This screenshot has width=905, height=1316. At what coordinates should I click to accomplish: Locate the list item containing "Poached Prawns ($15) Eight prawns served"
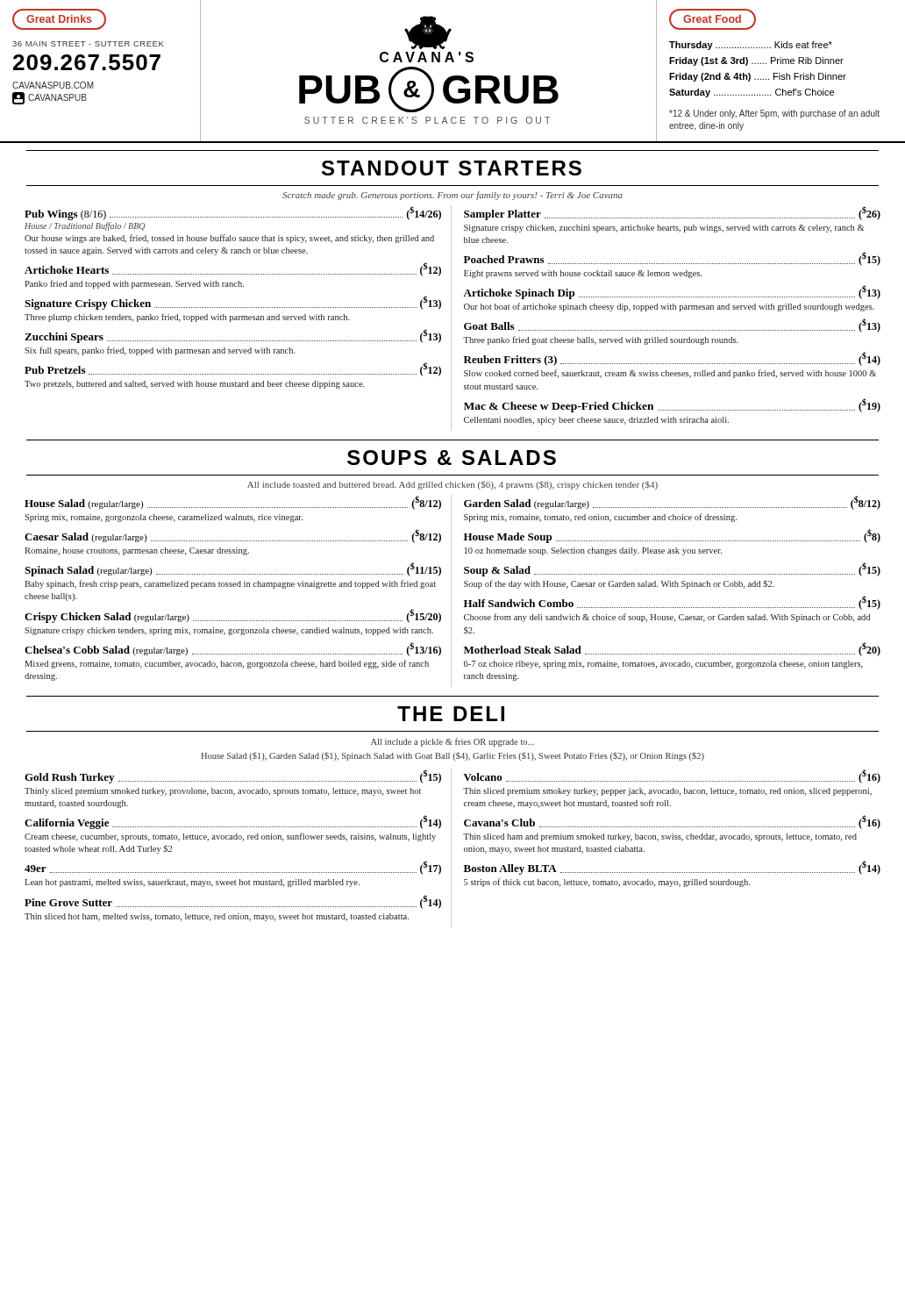[x=672, y=265]
